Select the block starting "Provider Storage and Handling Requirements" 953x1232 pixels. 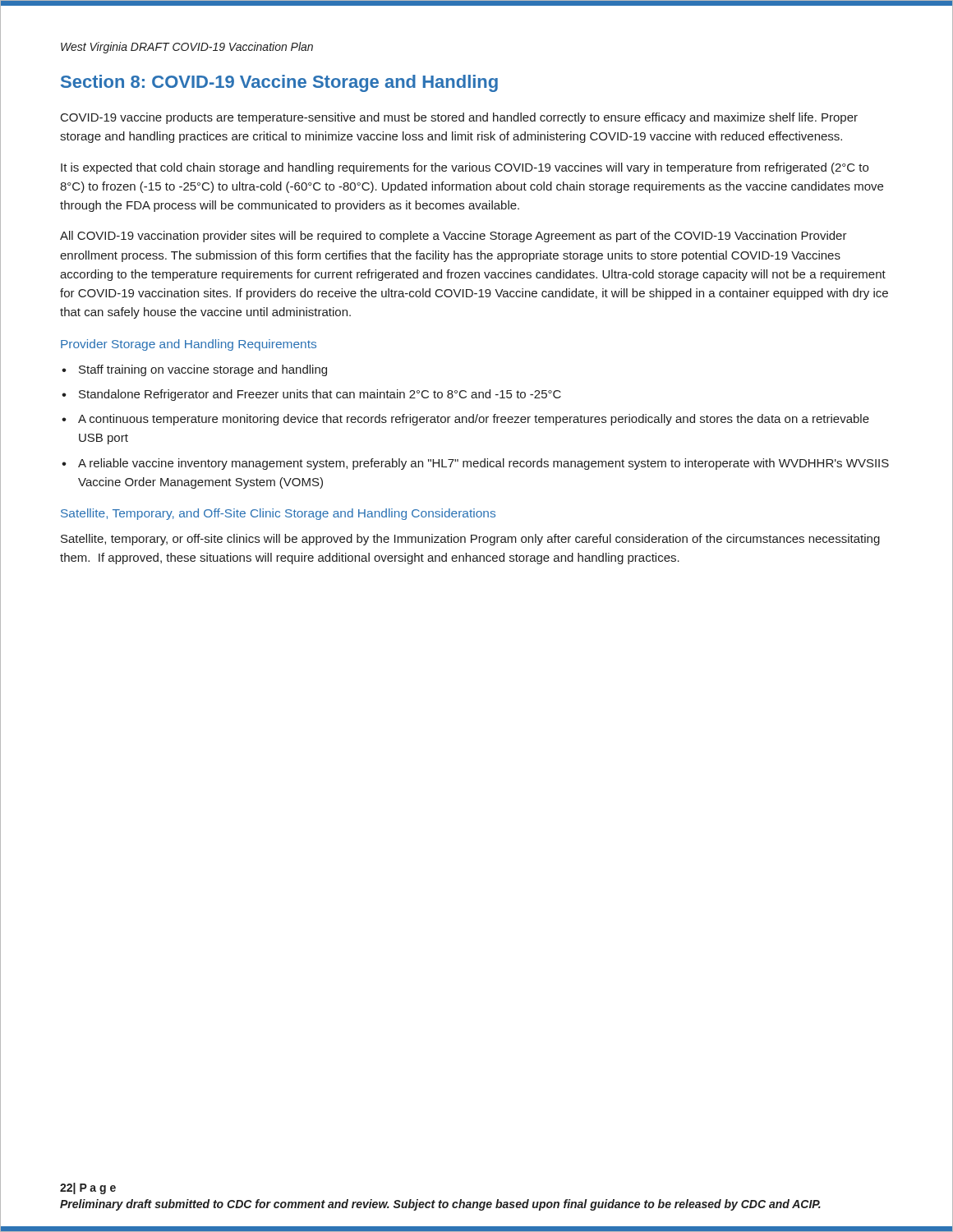[x=188, y=343]
